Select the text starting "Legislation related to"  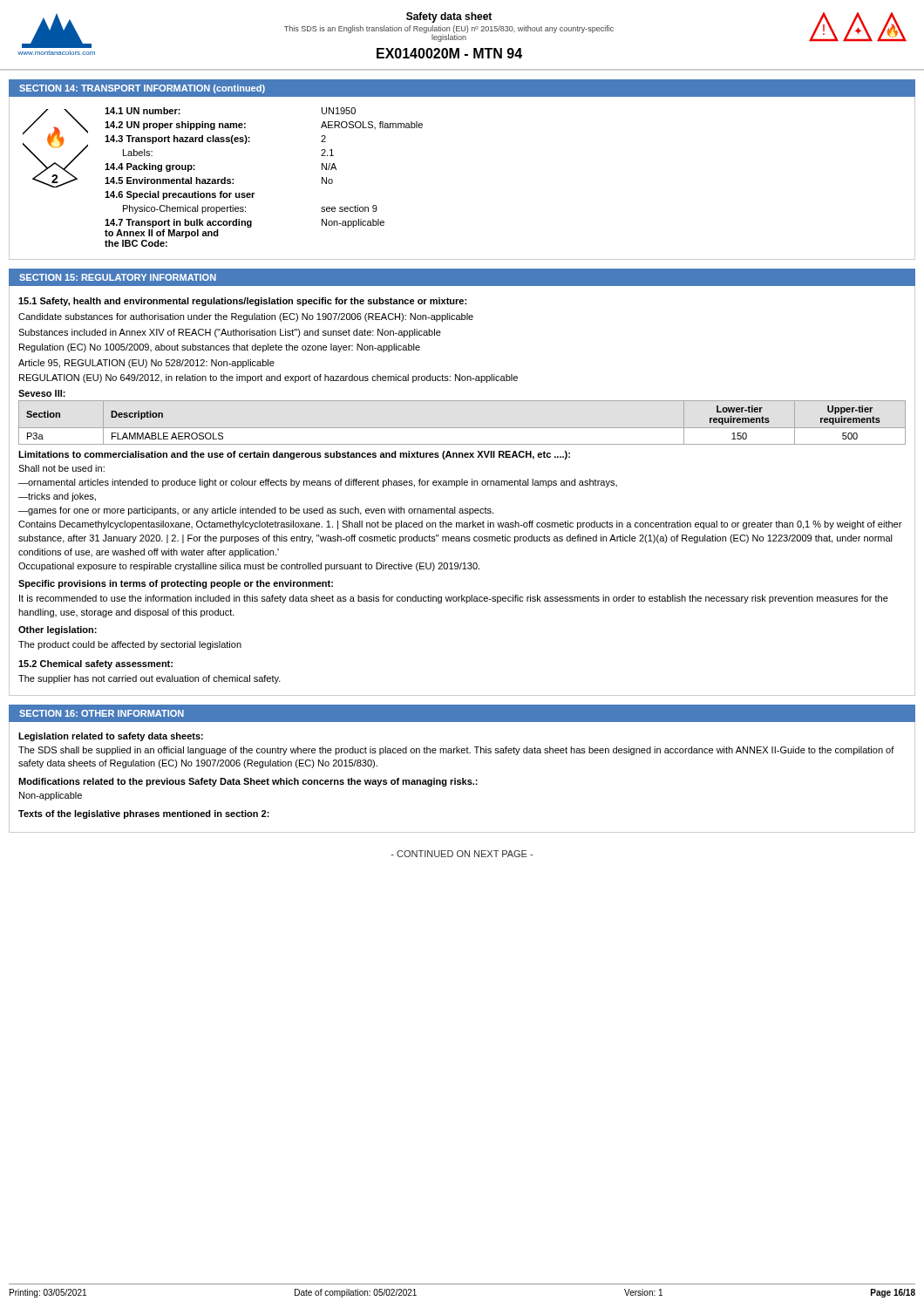[x=456, y=750]
